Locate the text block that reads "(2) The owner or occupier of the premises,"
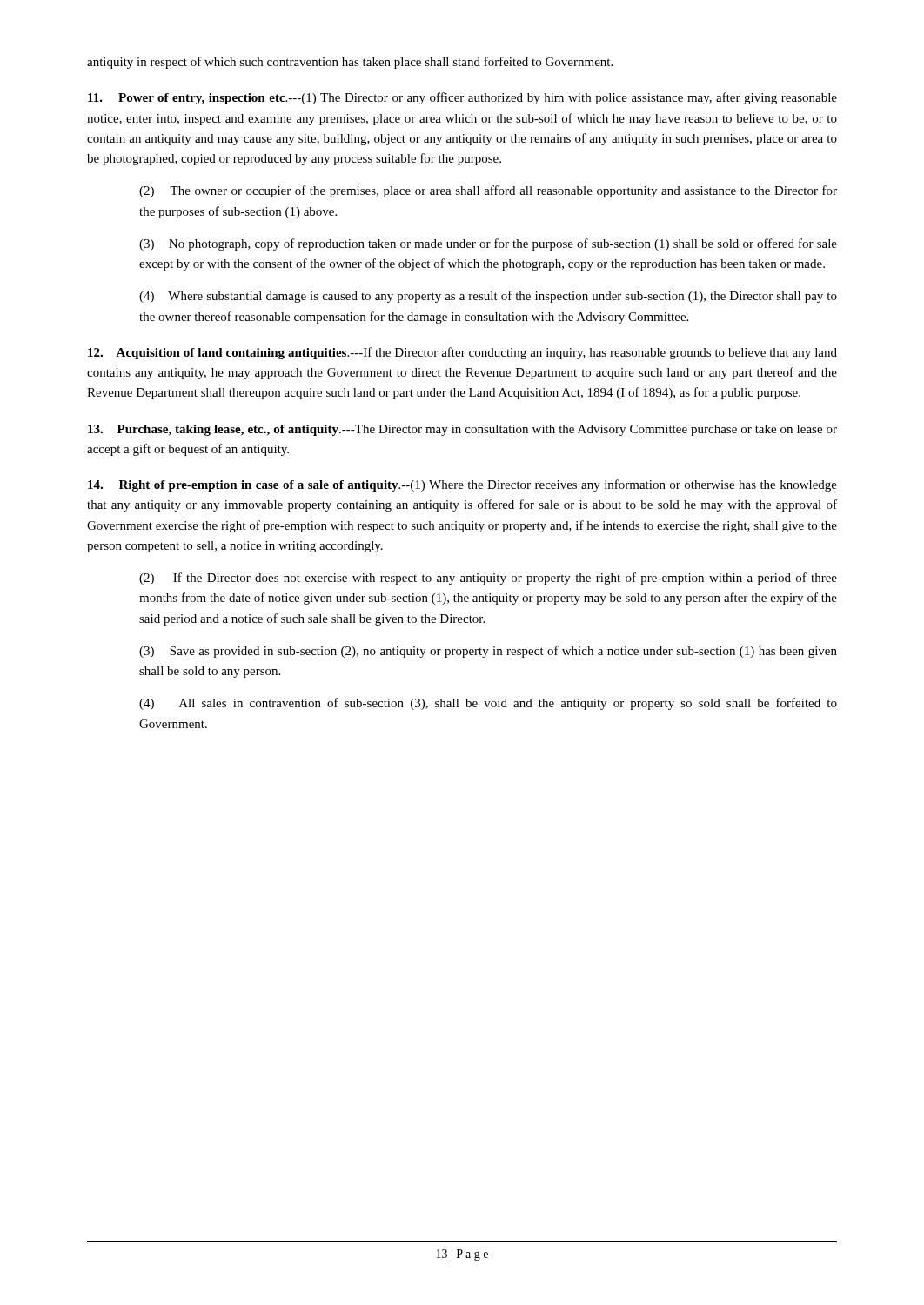 click(x=488, y=201)
